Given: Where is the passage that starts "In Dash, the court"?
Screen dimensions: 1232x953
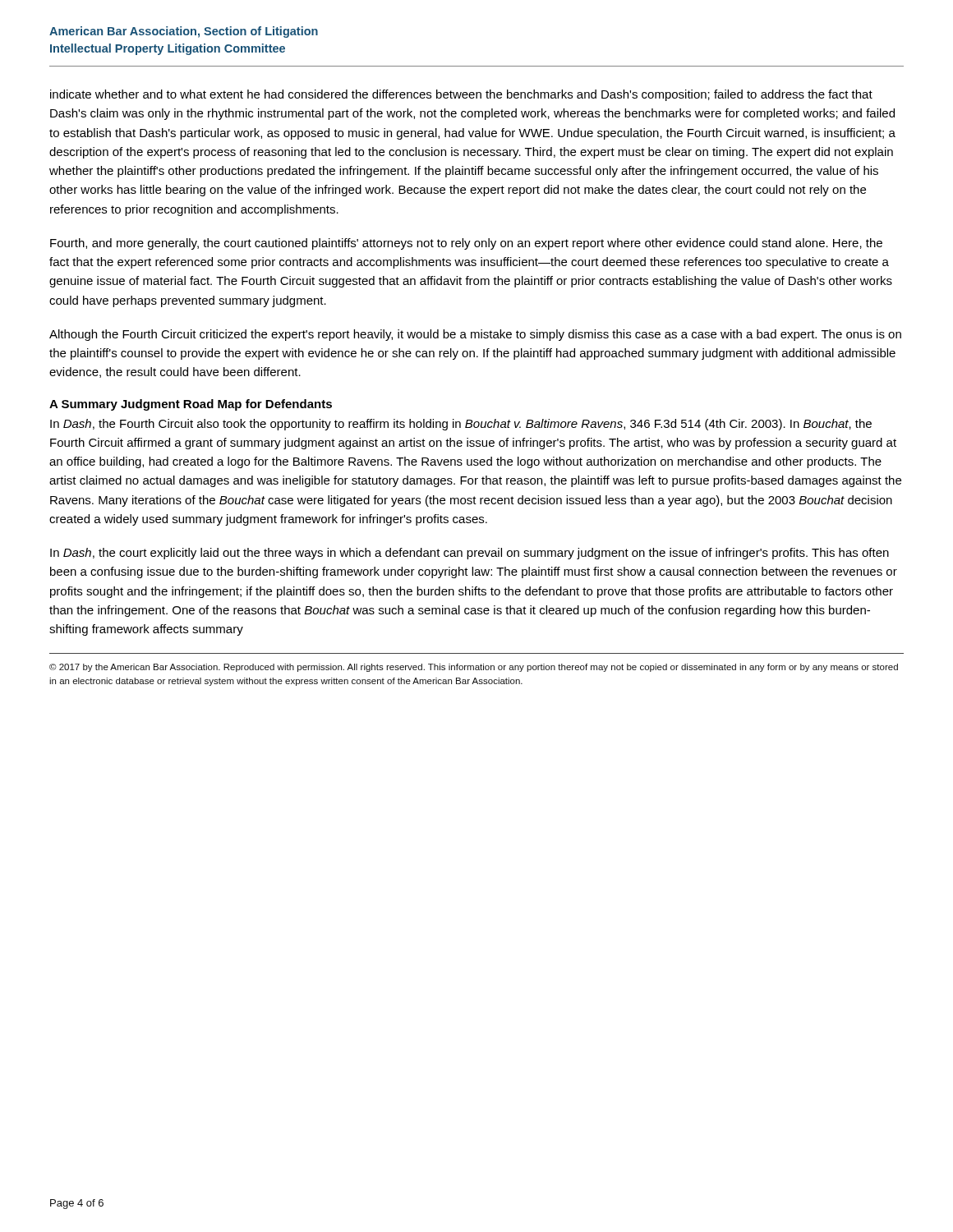Looking at the screenshot, I should coord(473,591).
